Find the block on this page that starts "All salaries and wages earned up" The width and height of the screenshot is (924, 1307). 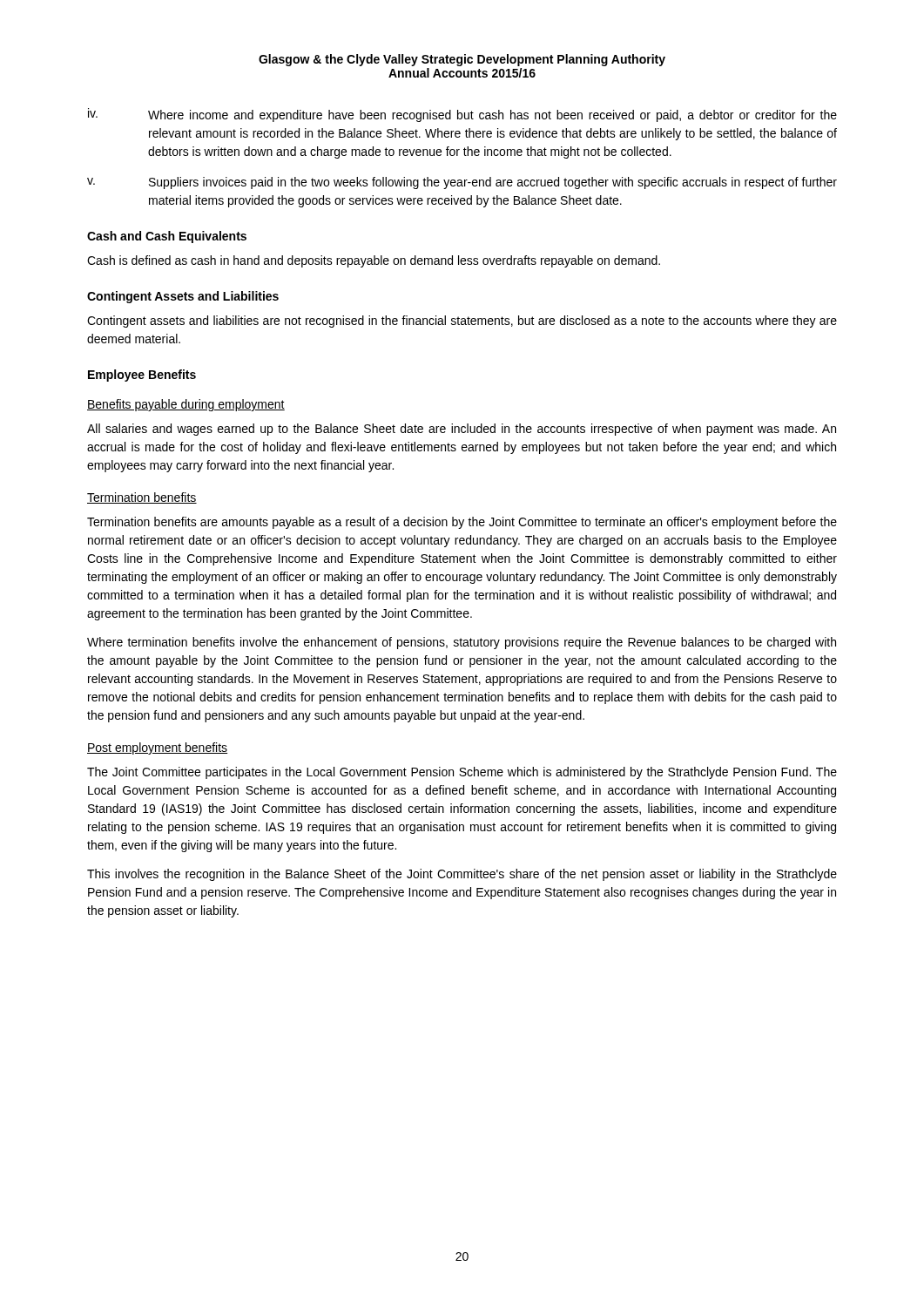coord(462,447)
